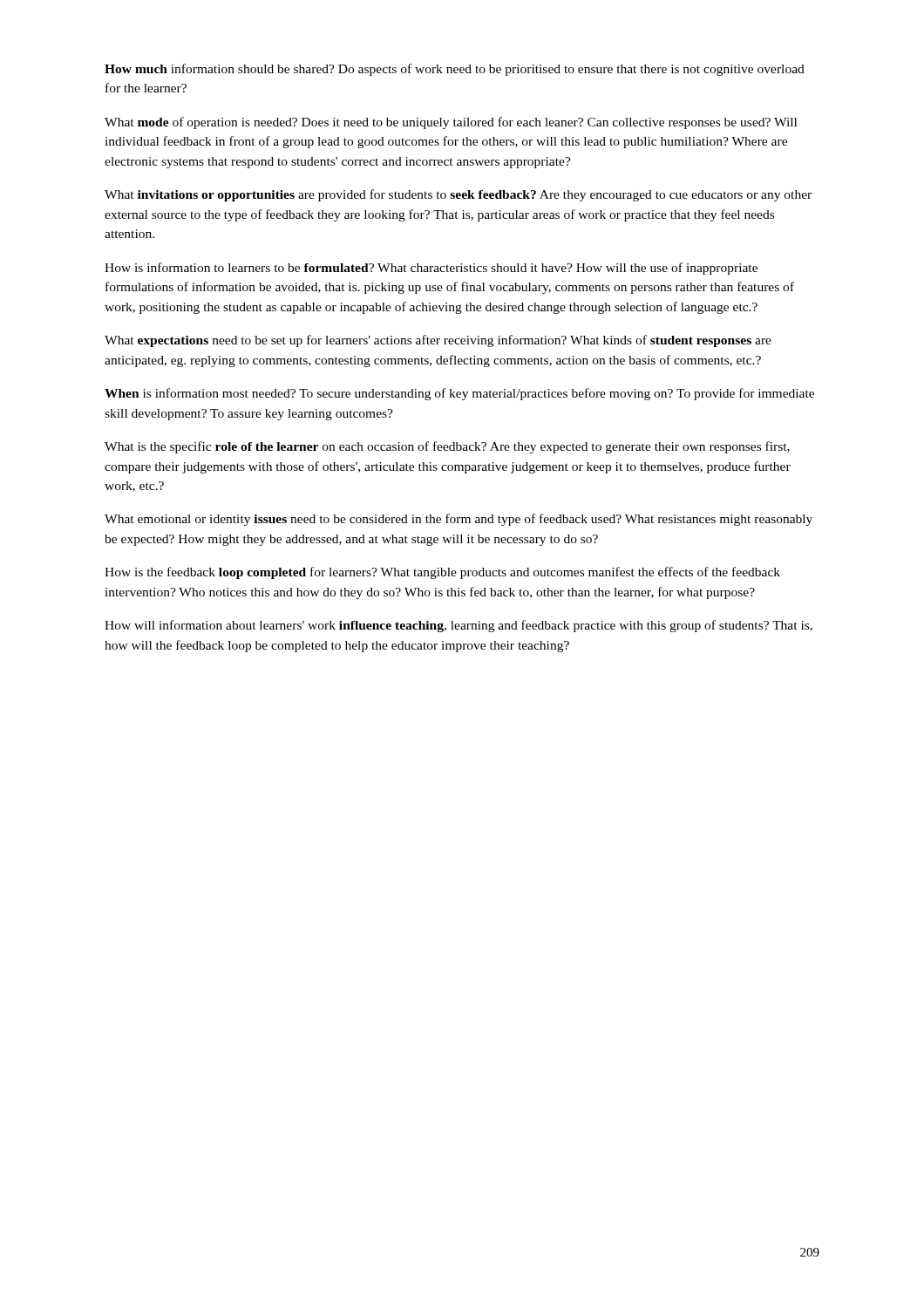924x1308 pixels.
Task: Locate the text block starting "How is the"
Action: tap(442, 582)
